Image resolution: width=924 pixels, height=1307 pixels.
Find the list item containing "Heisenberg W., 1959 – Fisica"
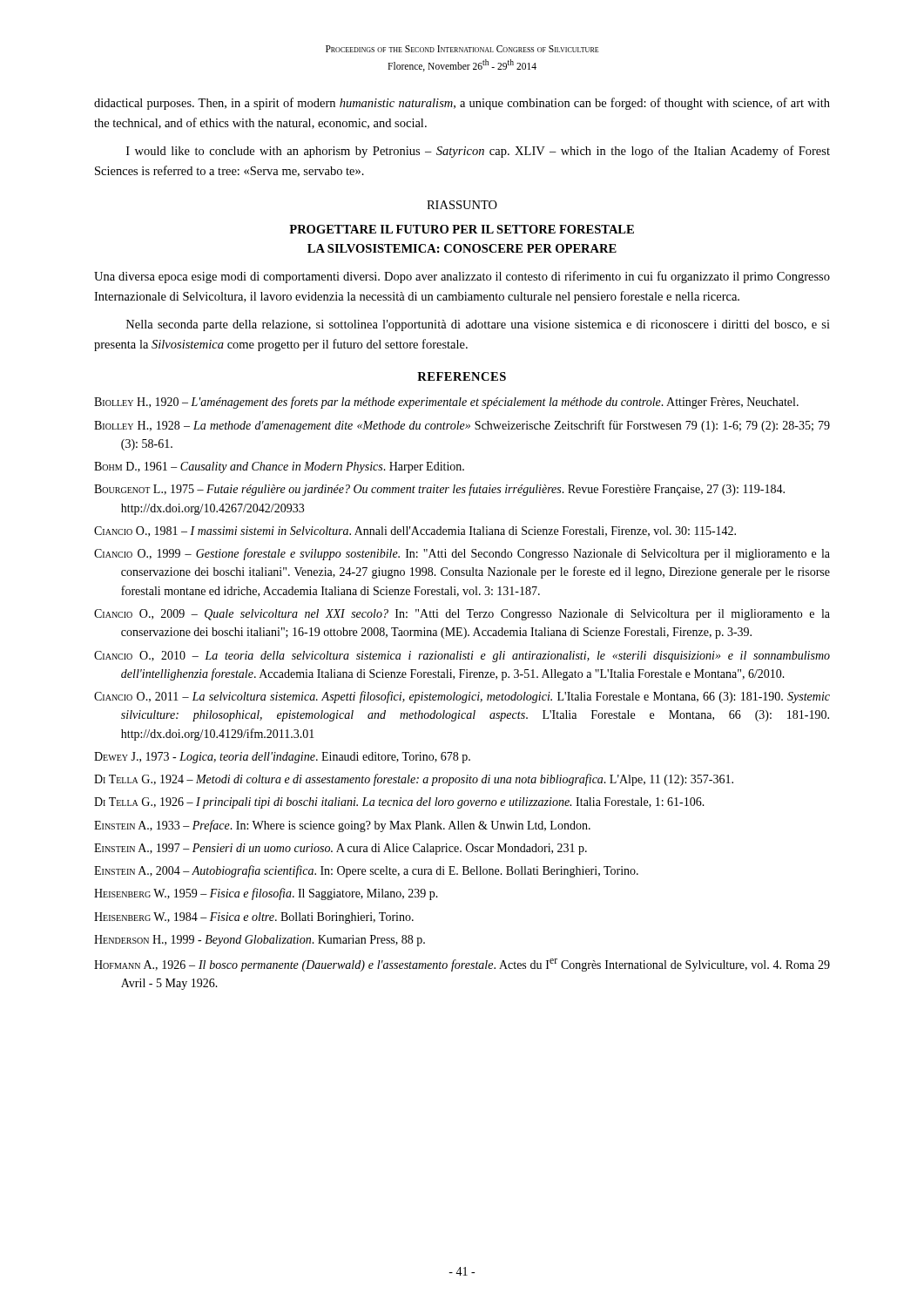pyautogui.click(x=266, y=894)
